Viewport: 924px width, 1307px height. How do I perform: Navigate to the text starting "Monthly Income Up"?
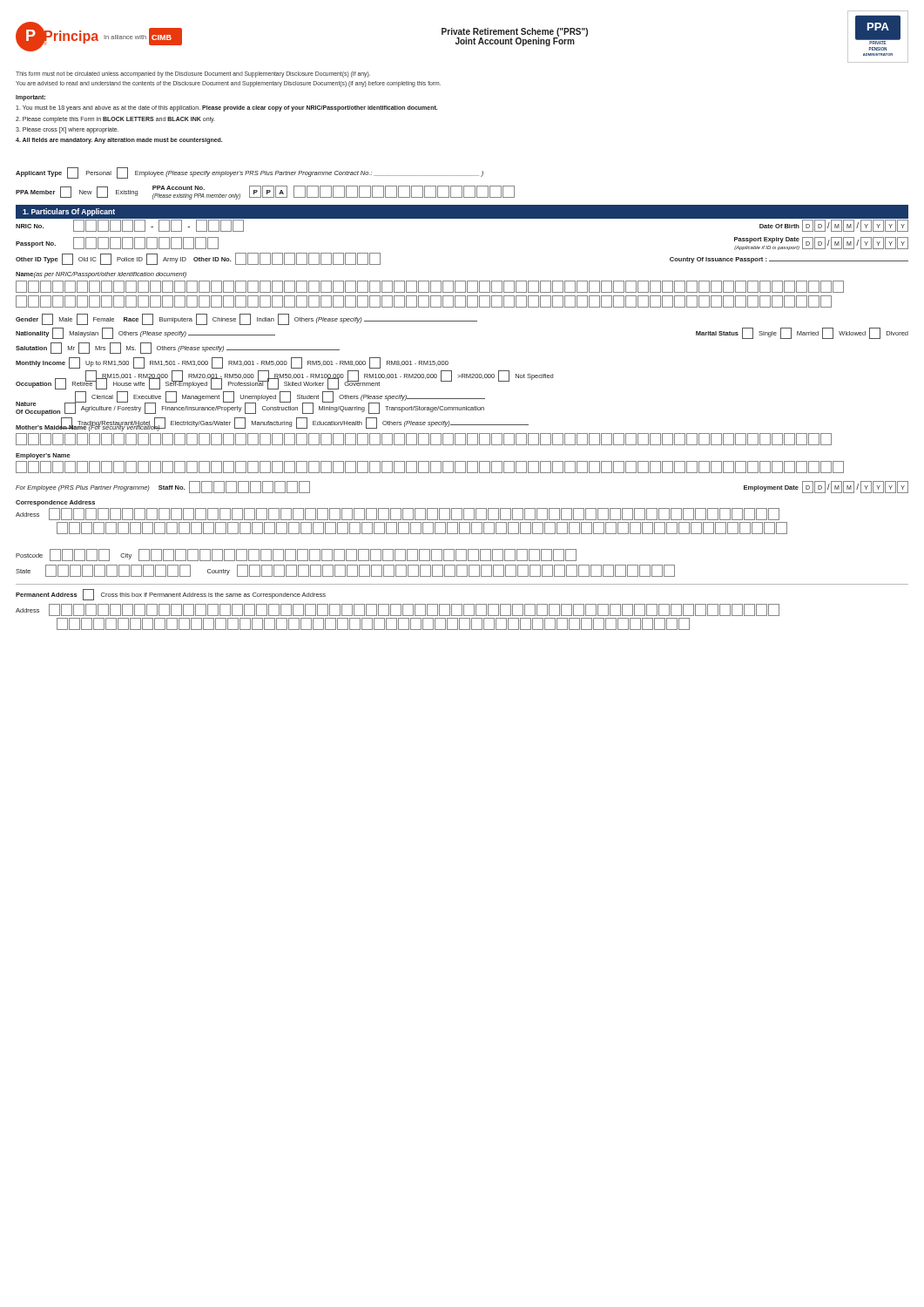click(462, 369)
